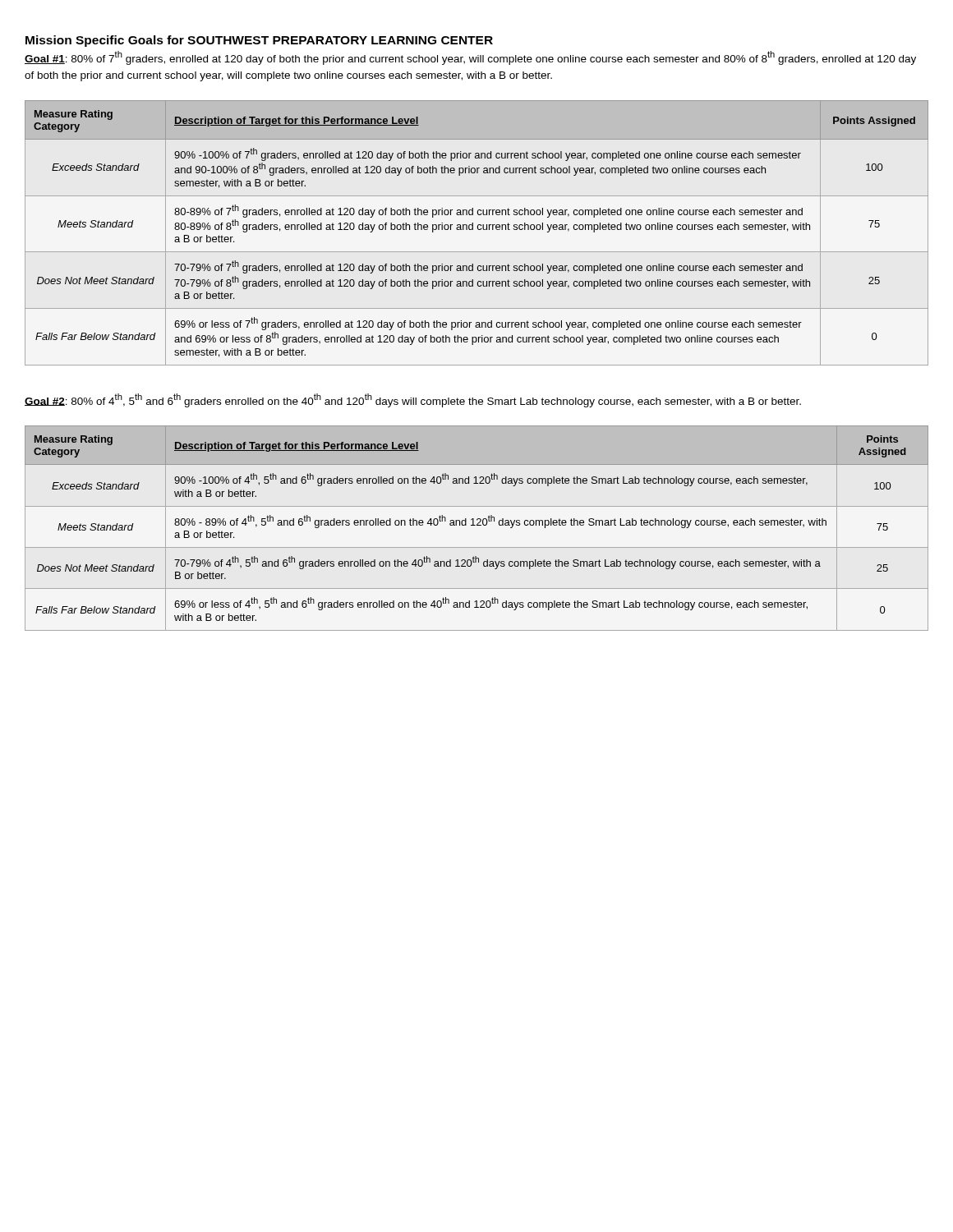
Task: Select the section header containing "Mission Specific Goals for SOUTHWEST PREPARATORY LEARNING"
Action: 259,40
